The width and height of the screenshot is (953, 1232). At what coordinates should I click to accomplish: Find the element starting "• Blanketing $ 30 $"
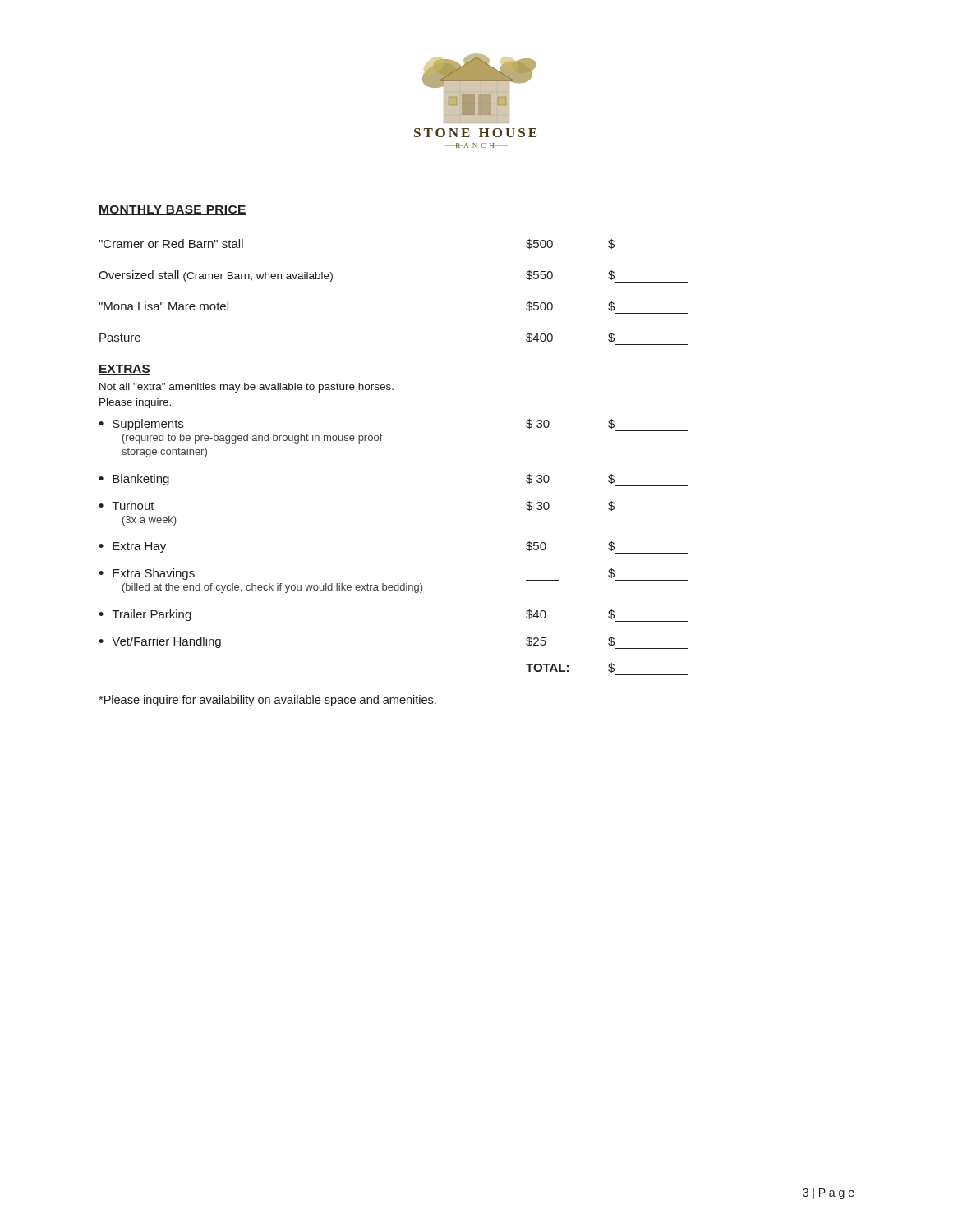[132, 480]
